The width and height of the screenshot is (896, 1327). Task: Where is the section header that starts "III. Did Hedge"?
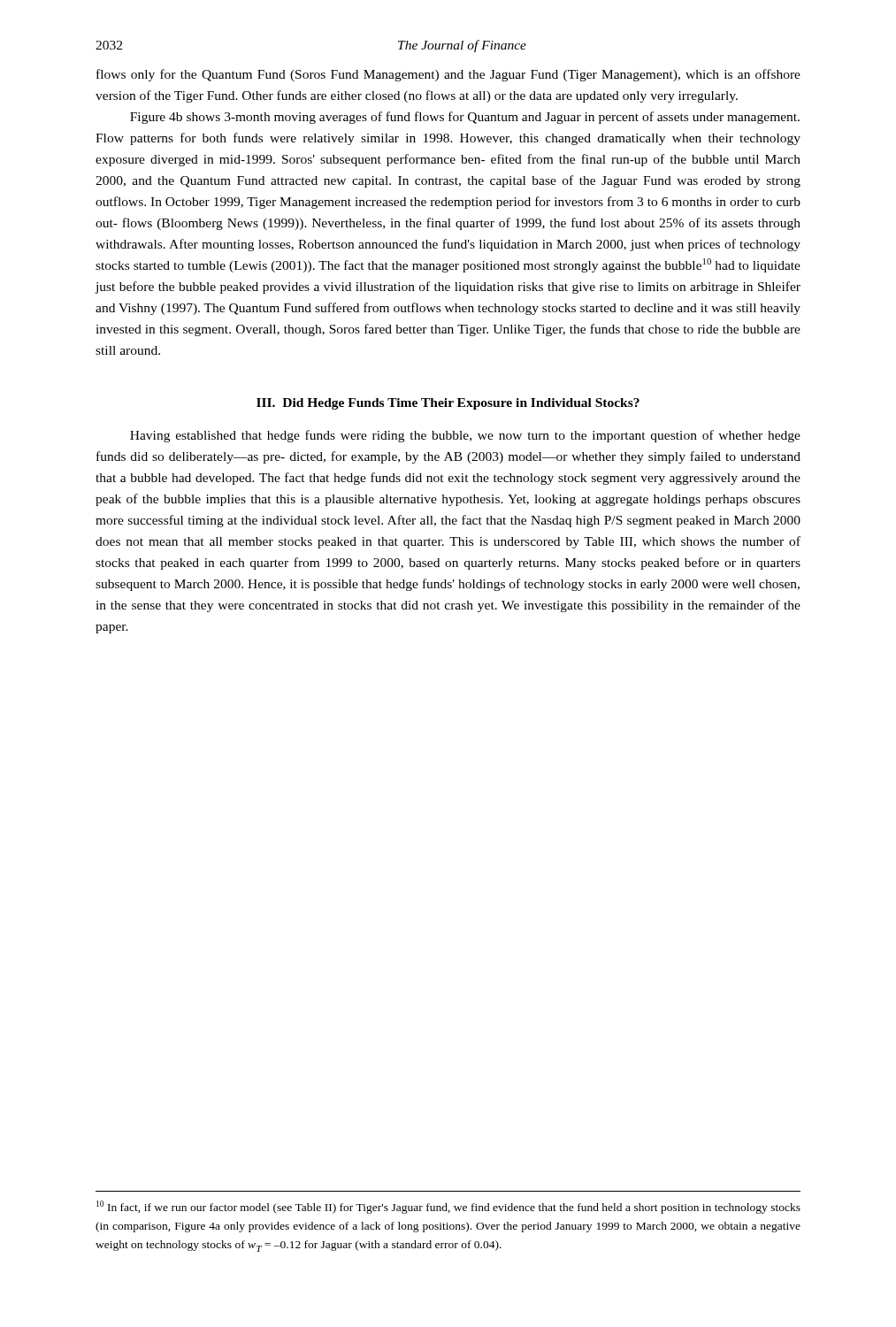pyautogui.click(x=448, y=402)
